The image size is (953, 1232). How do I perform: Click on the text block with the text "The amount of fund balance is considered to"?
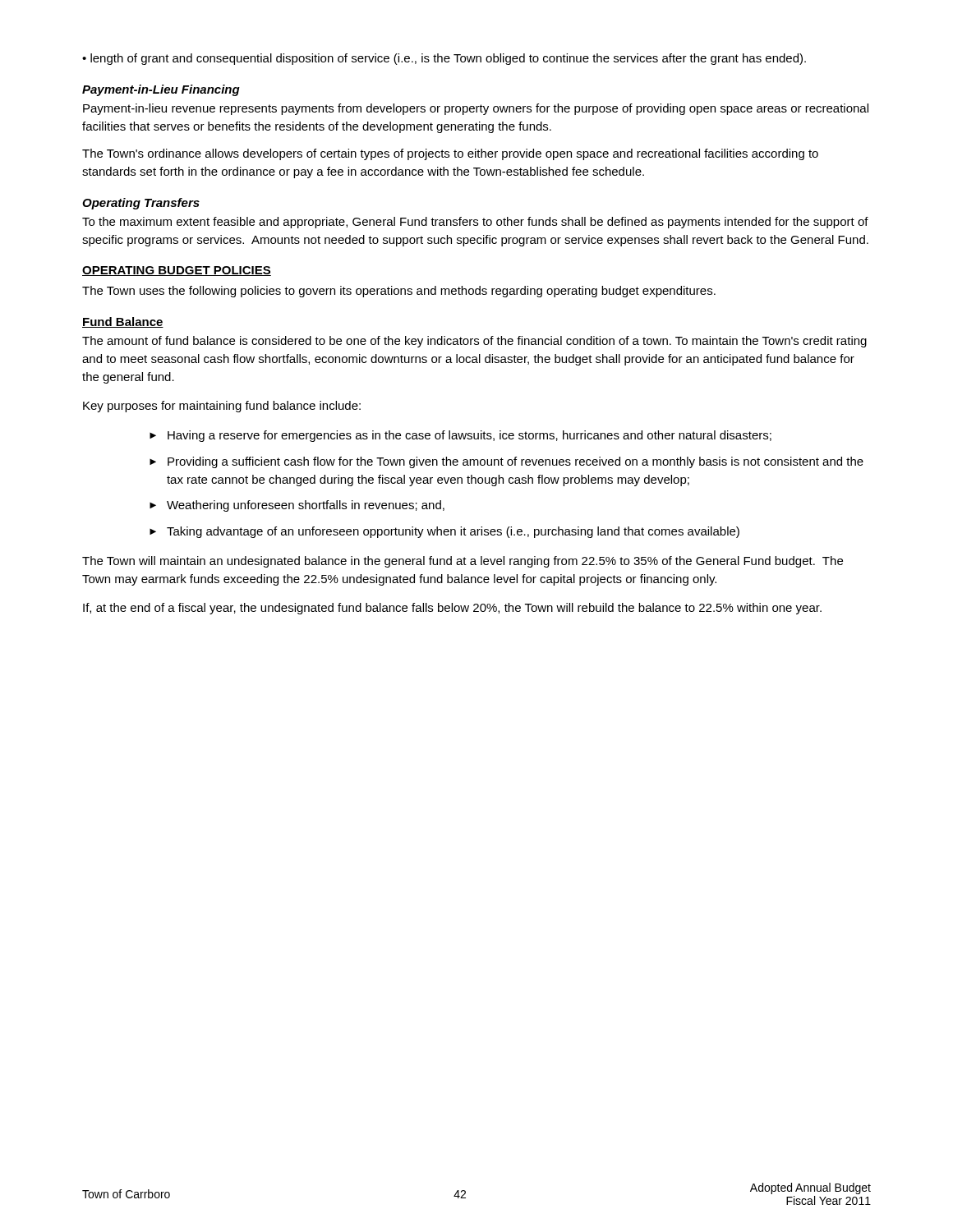coord(475,358)
